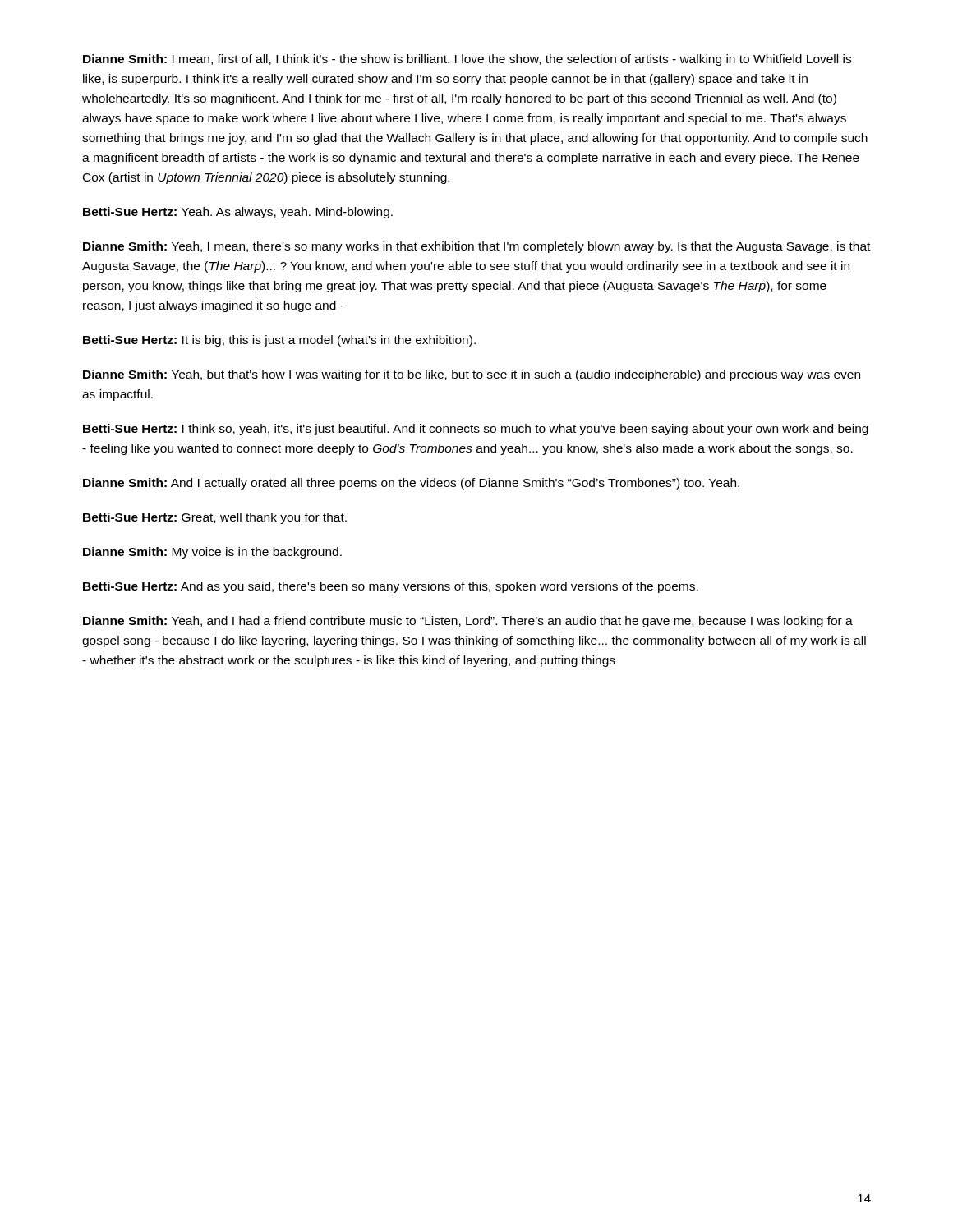953x1232 pixels.
Task: Click on the text block starting "Dianne Smith: Yeah, I mean,"
Action: click(x=476, y=276)
